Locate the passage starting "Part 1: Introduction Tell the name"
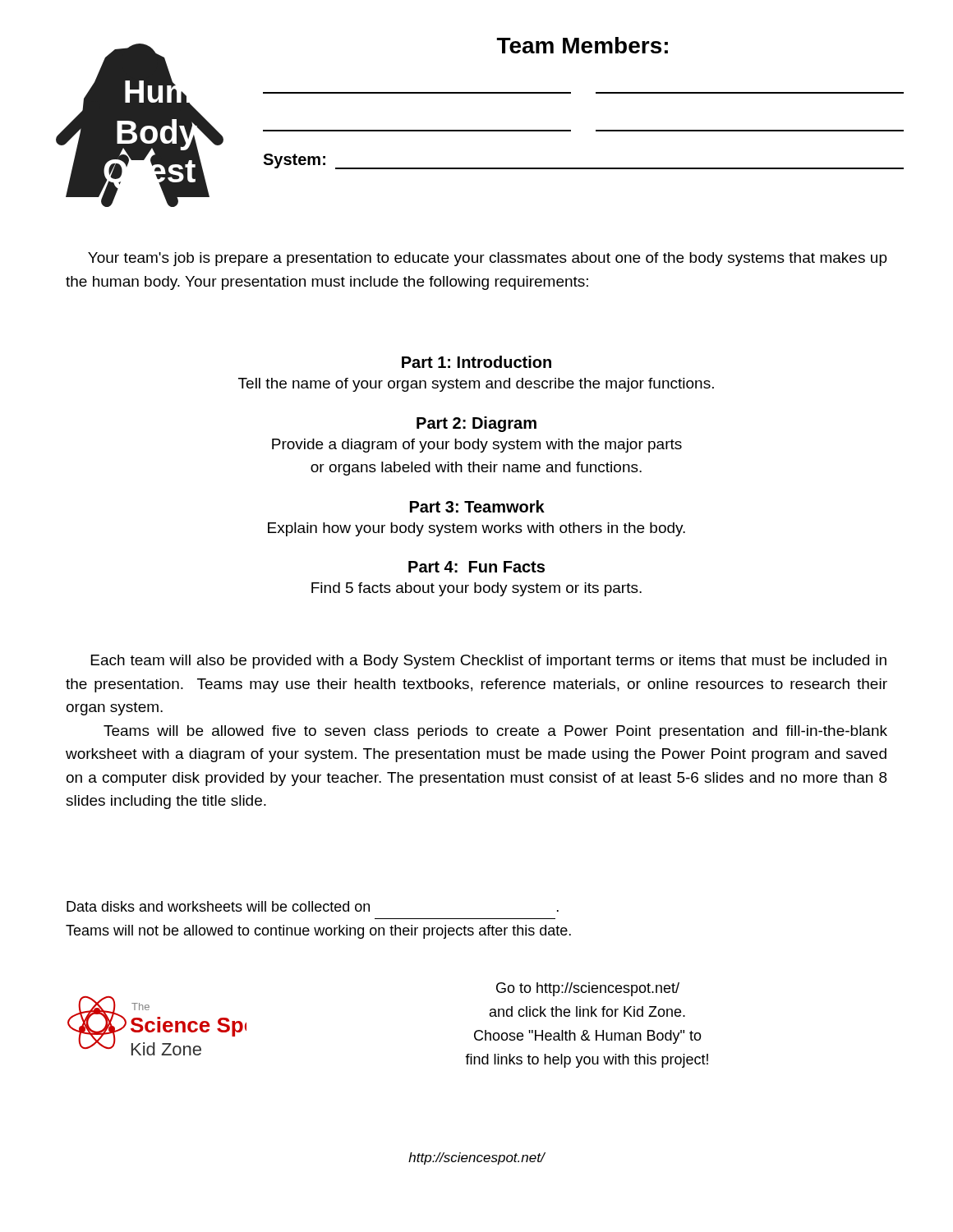This screenshot has width=953, height=1232. pyautogui.click(x=476, y=374)
